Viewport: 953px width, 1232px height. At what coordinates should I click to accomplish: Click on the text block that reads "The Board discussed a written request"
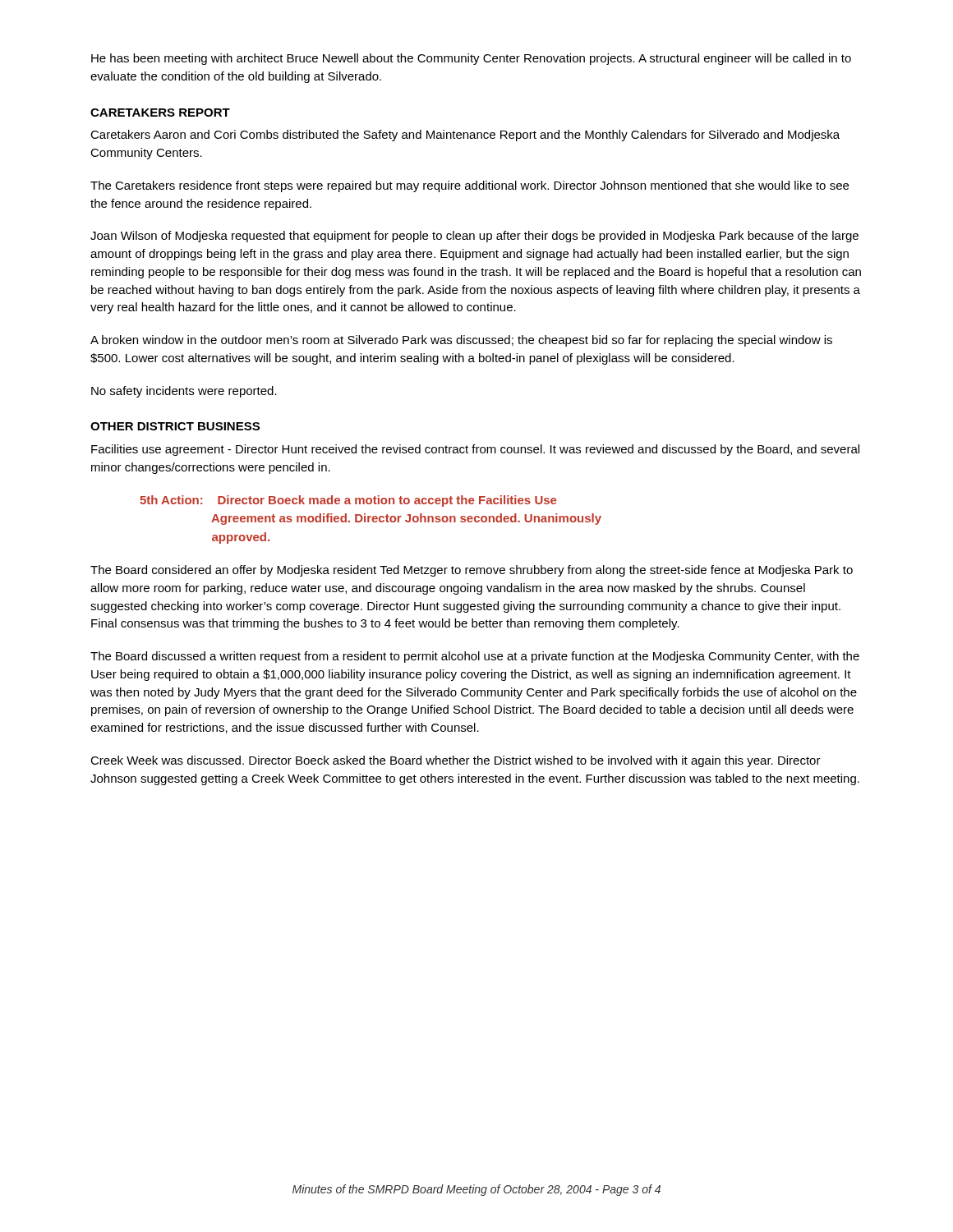(x=475, y=692)
